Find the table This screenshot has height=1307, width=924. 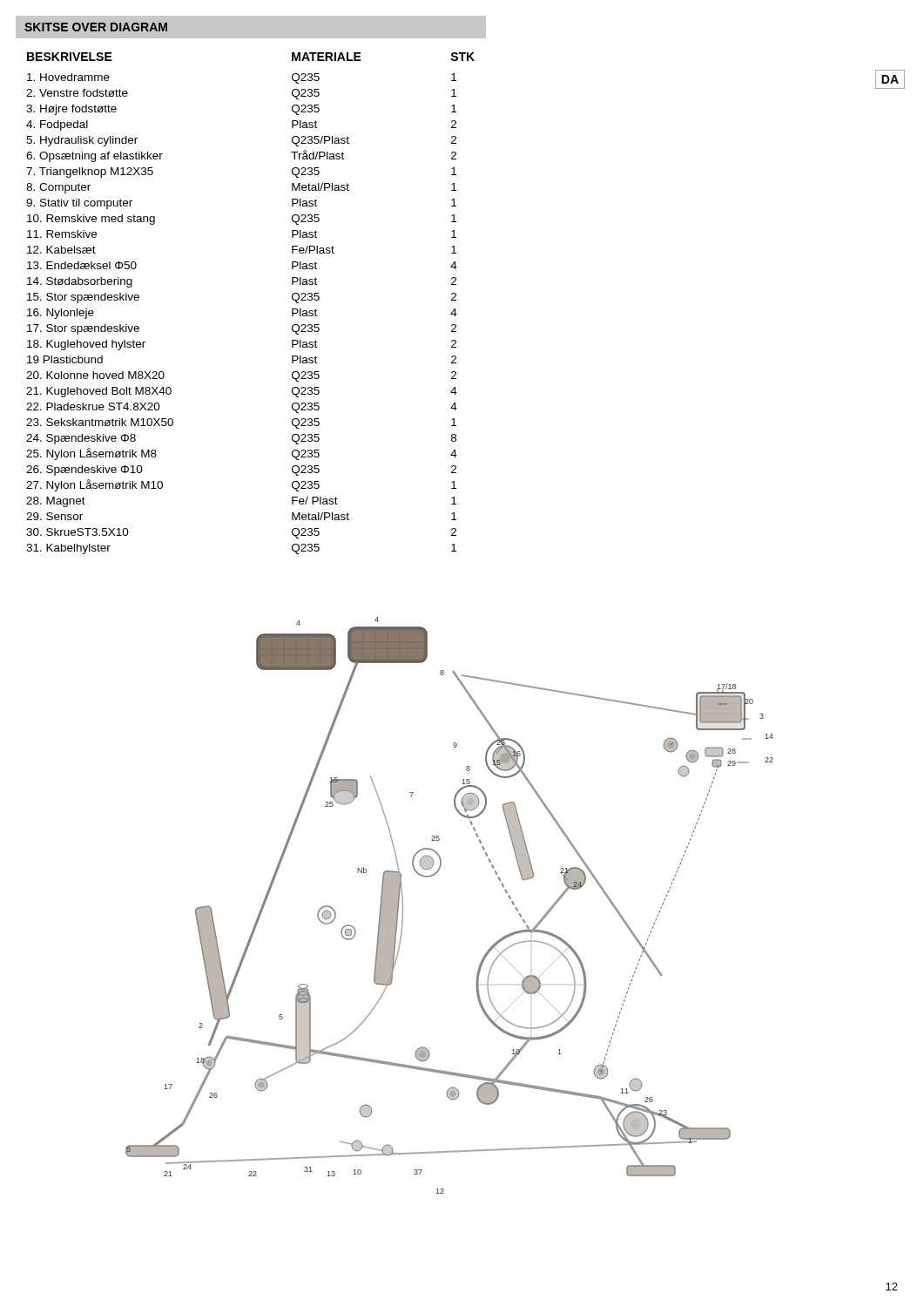point(270,302)
